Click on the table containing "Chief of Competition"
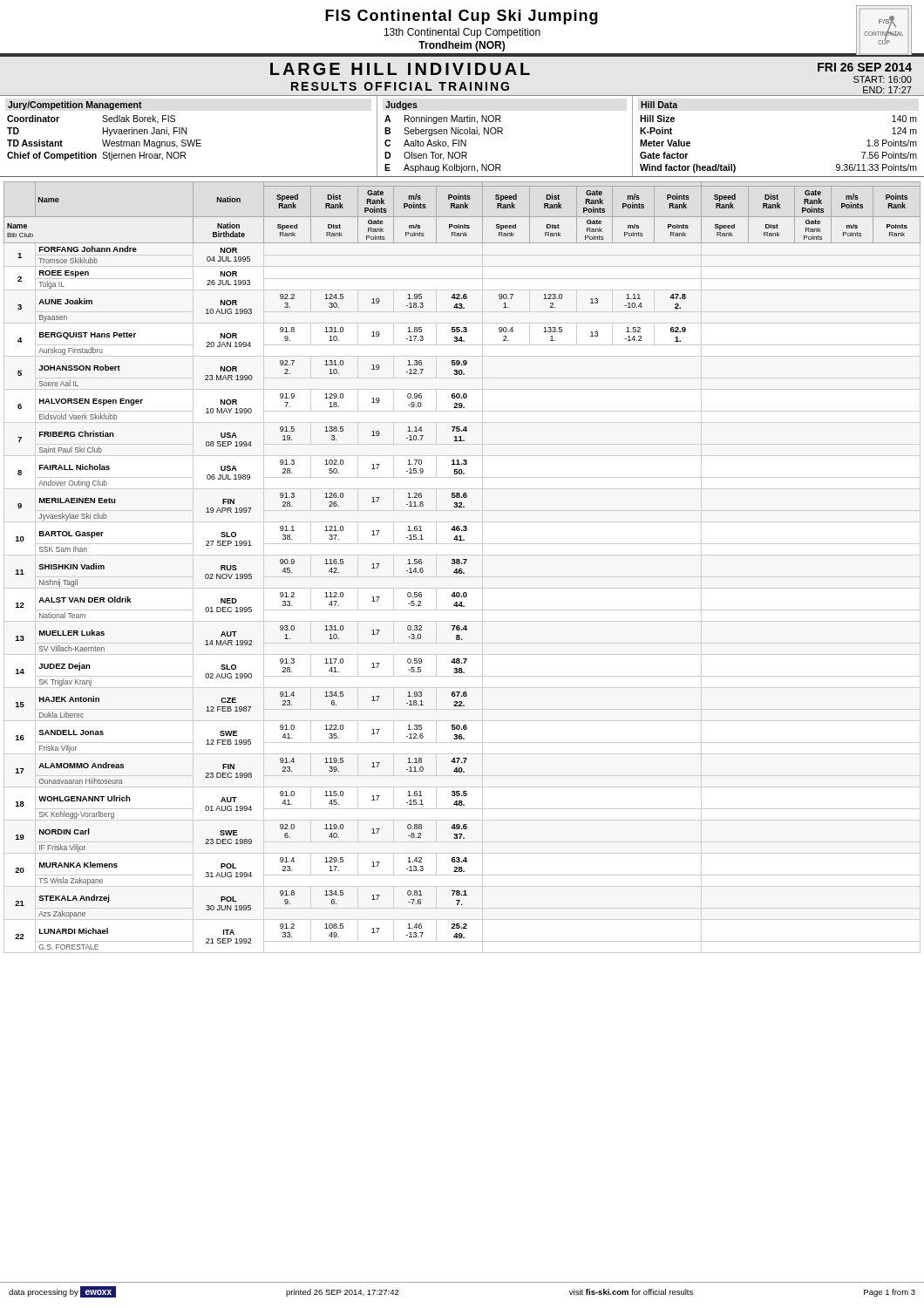924x1308 pixels. click(462, 136)
